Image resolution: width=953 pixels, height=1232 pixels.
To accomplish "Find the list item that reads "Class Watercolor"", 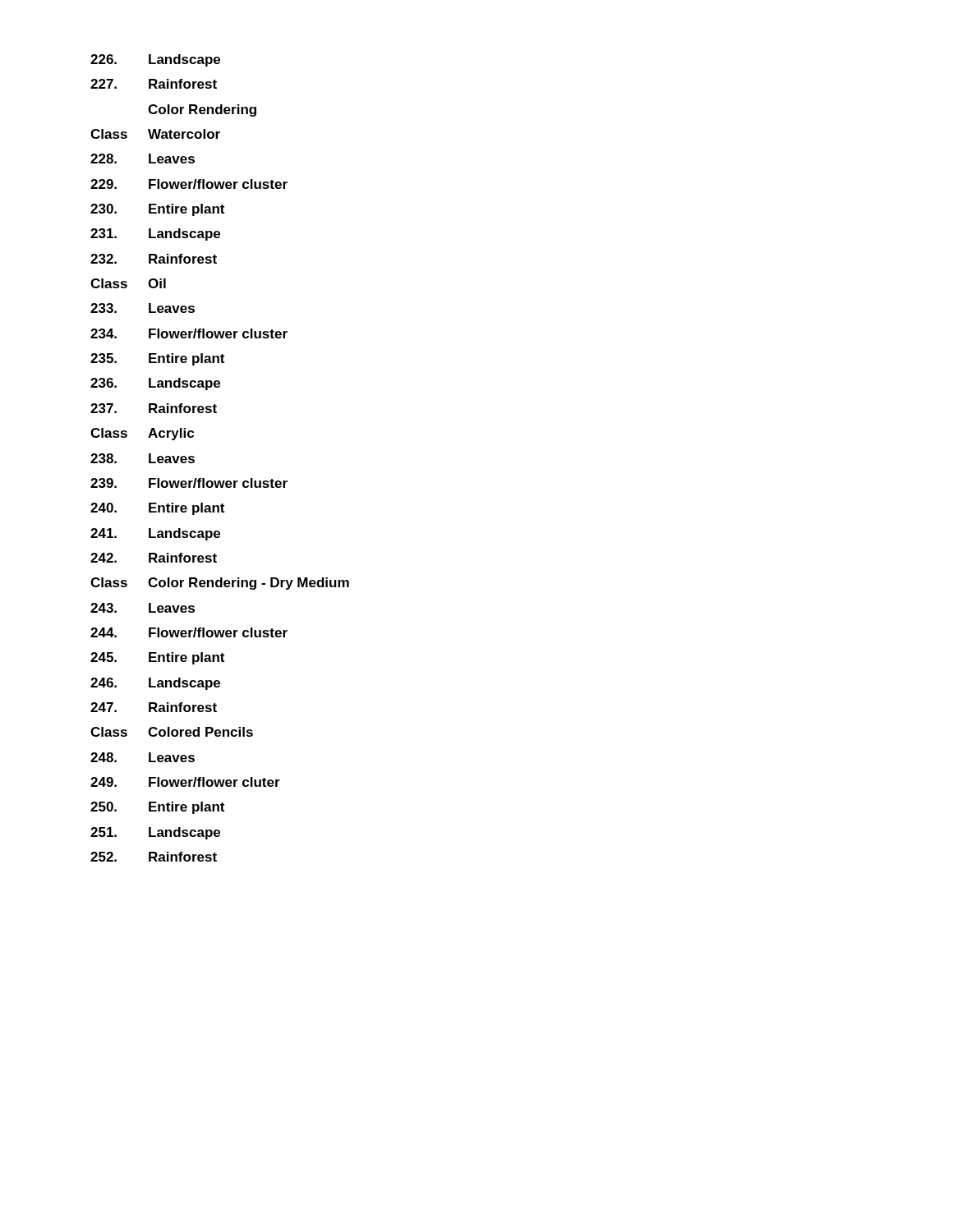I will click(155, 135).
